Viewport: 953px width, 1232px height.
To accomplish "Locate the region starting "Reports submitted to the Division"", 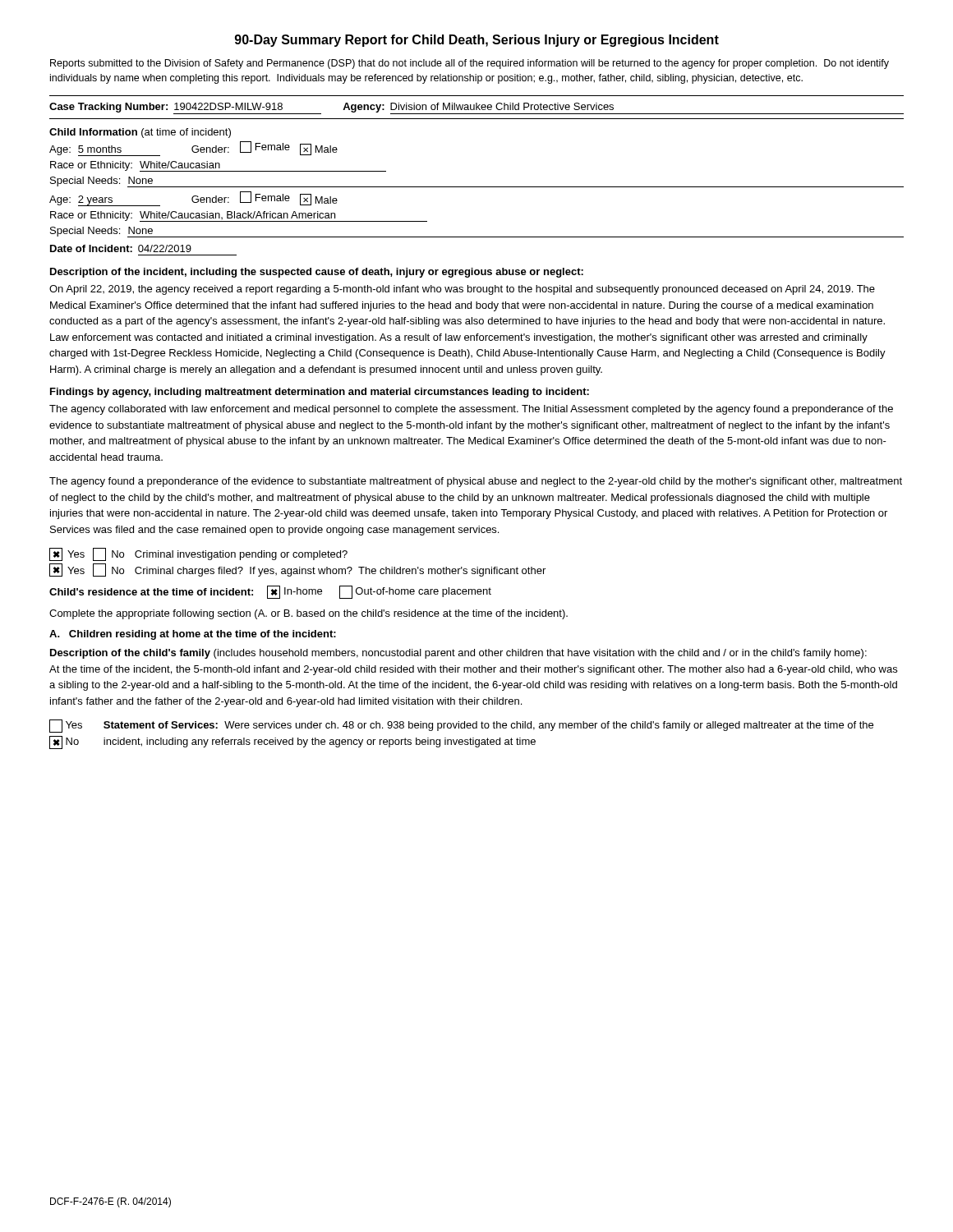I will [469, 71].
